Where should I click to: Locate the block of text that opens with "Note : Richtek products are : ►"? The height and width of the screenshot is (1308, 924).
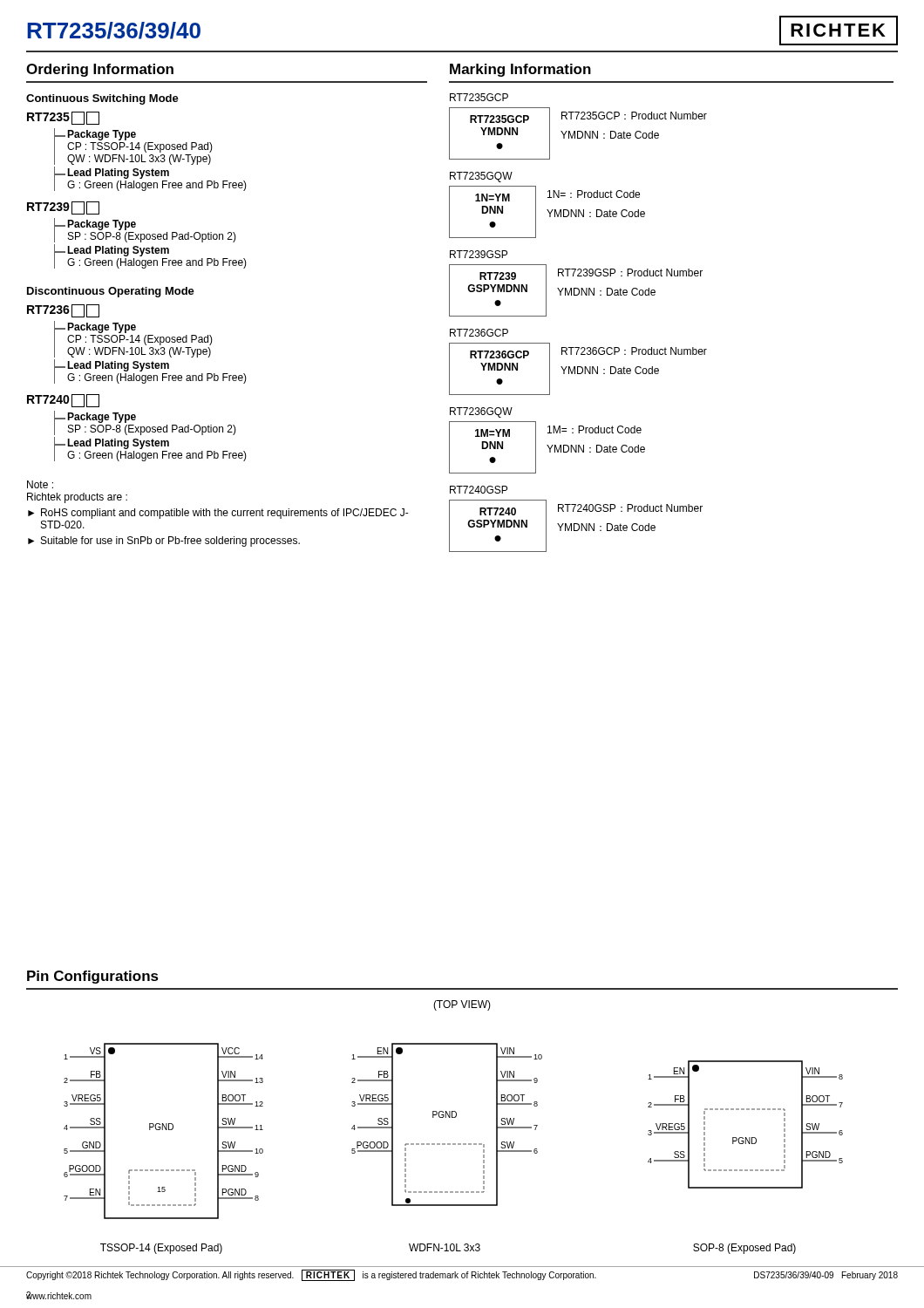pyautogui.click(x=227, y=513)
